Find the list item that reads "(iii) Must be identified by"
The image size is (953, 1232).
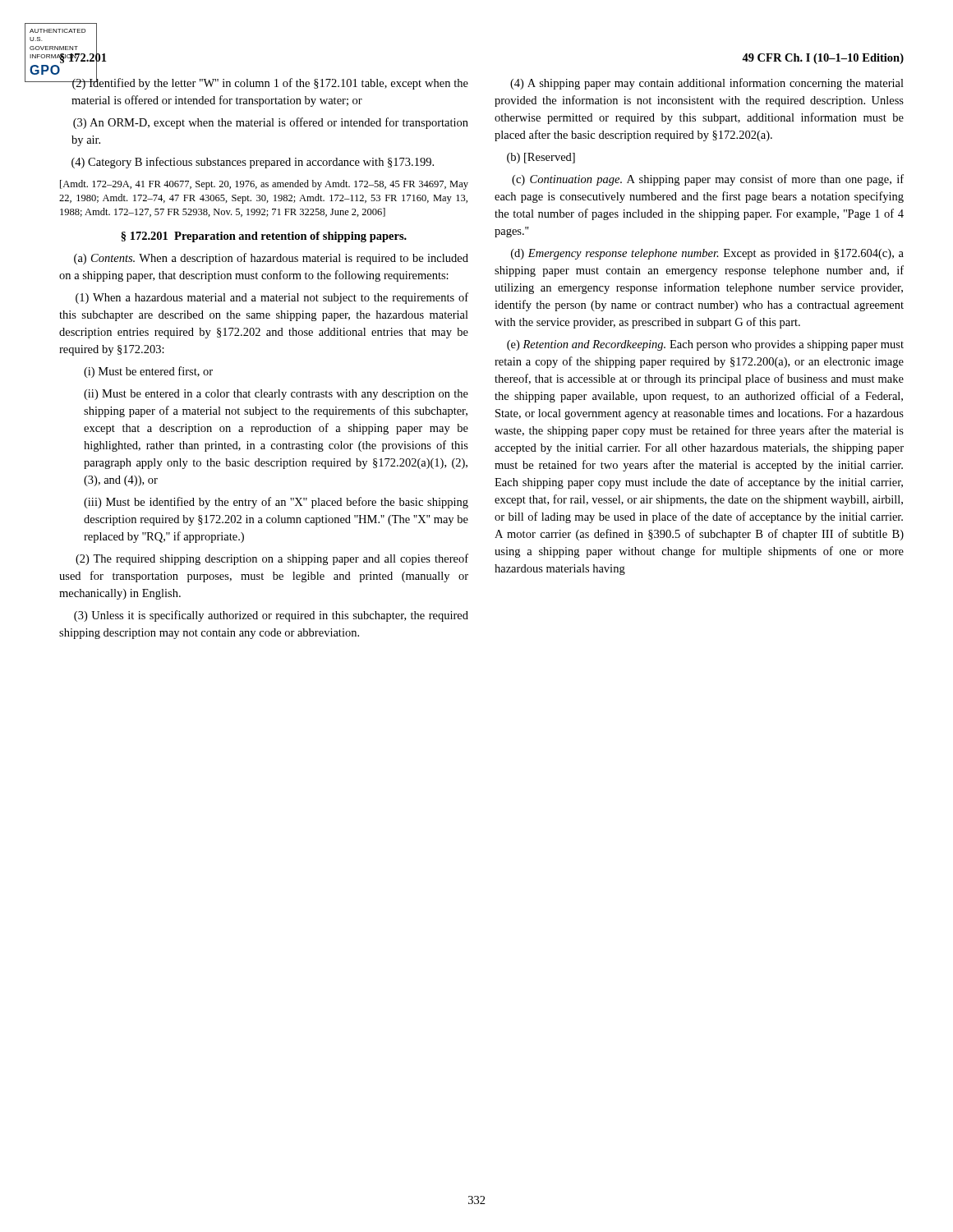276,519
